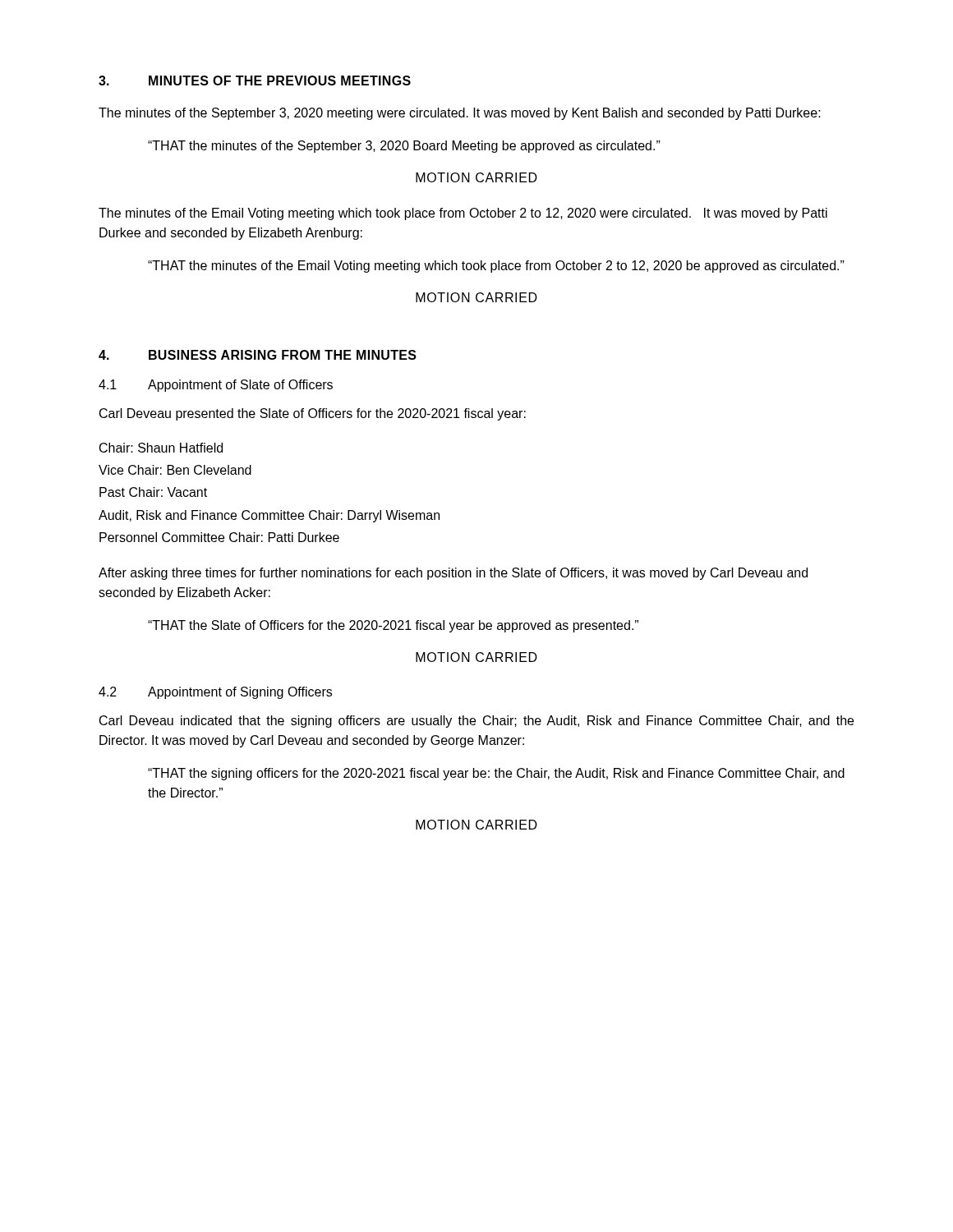Locate the element starting "Past Chair: Vacant"

153,493
